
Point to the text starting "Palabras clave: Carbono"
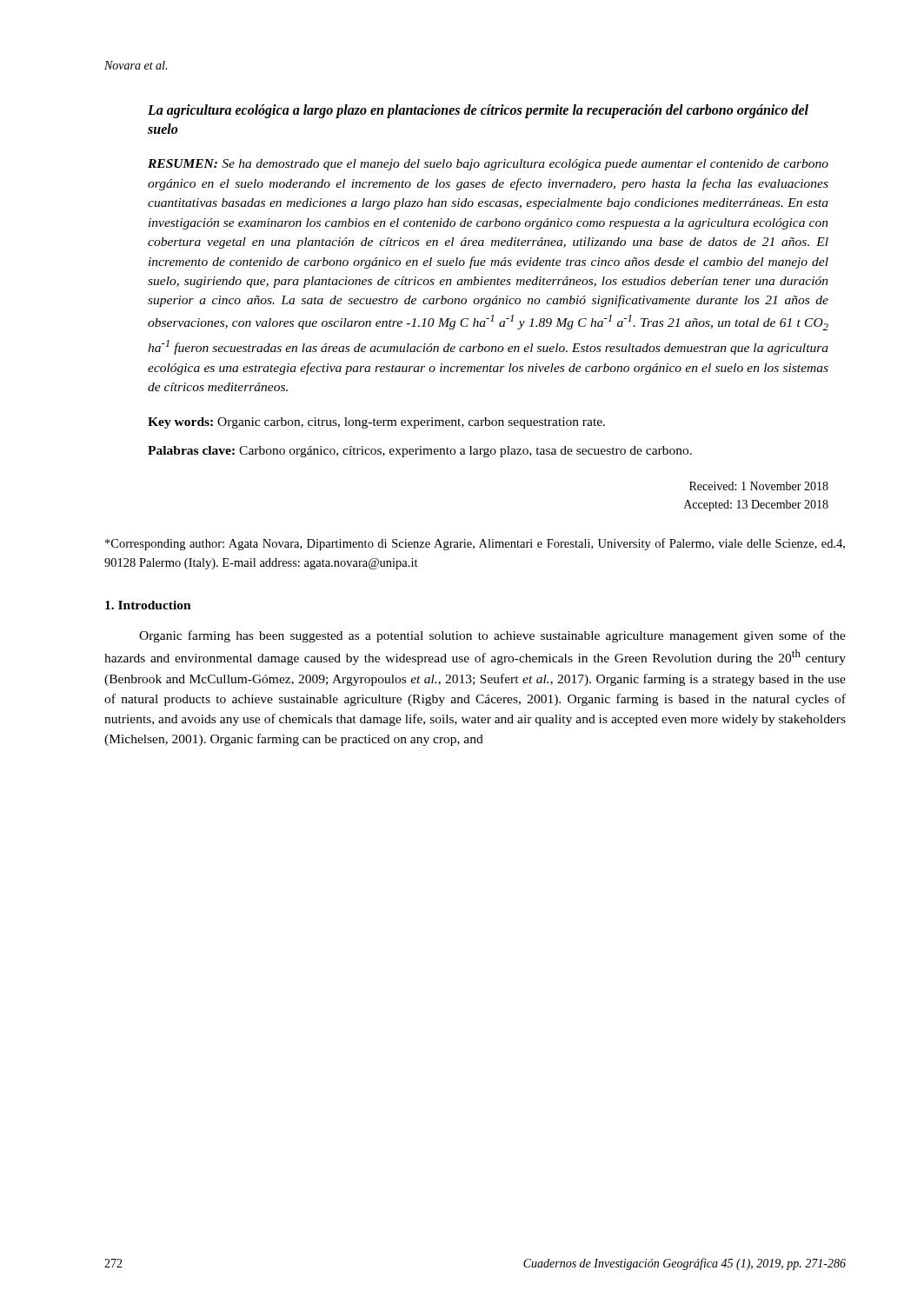488,450
